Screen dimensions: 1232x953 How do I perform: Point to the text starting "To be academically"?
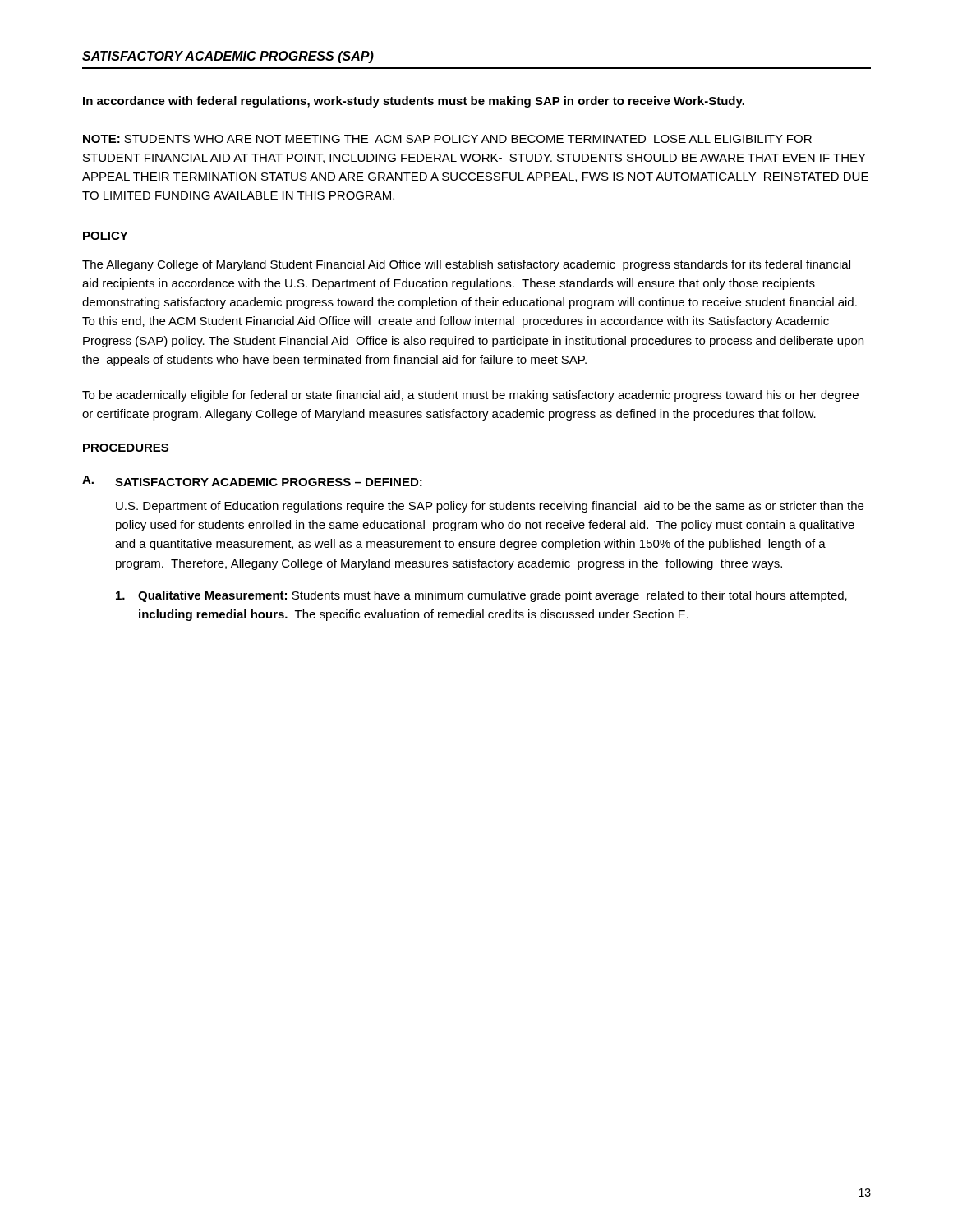coord(476,404)
